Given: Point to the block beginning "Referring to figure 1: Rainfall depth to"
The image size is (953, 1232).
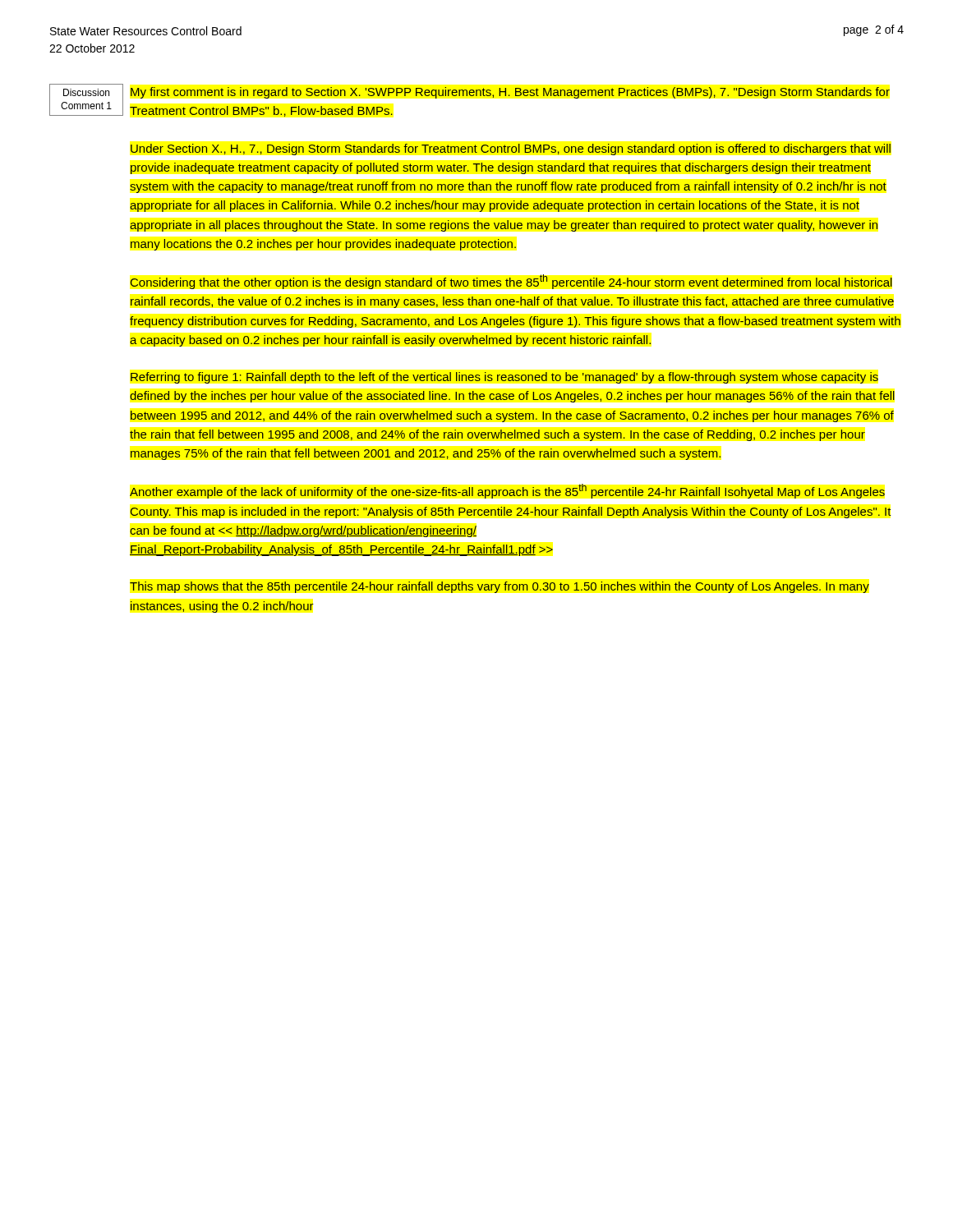Looking at the screenshot, I should coord(512,415).
